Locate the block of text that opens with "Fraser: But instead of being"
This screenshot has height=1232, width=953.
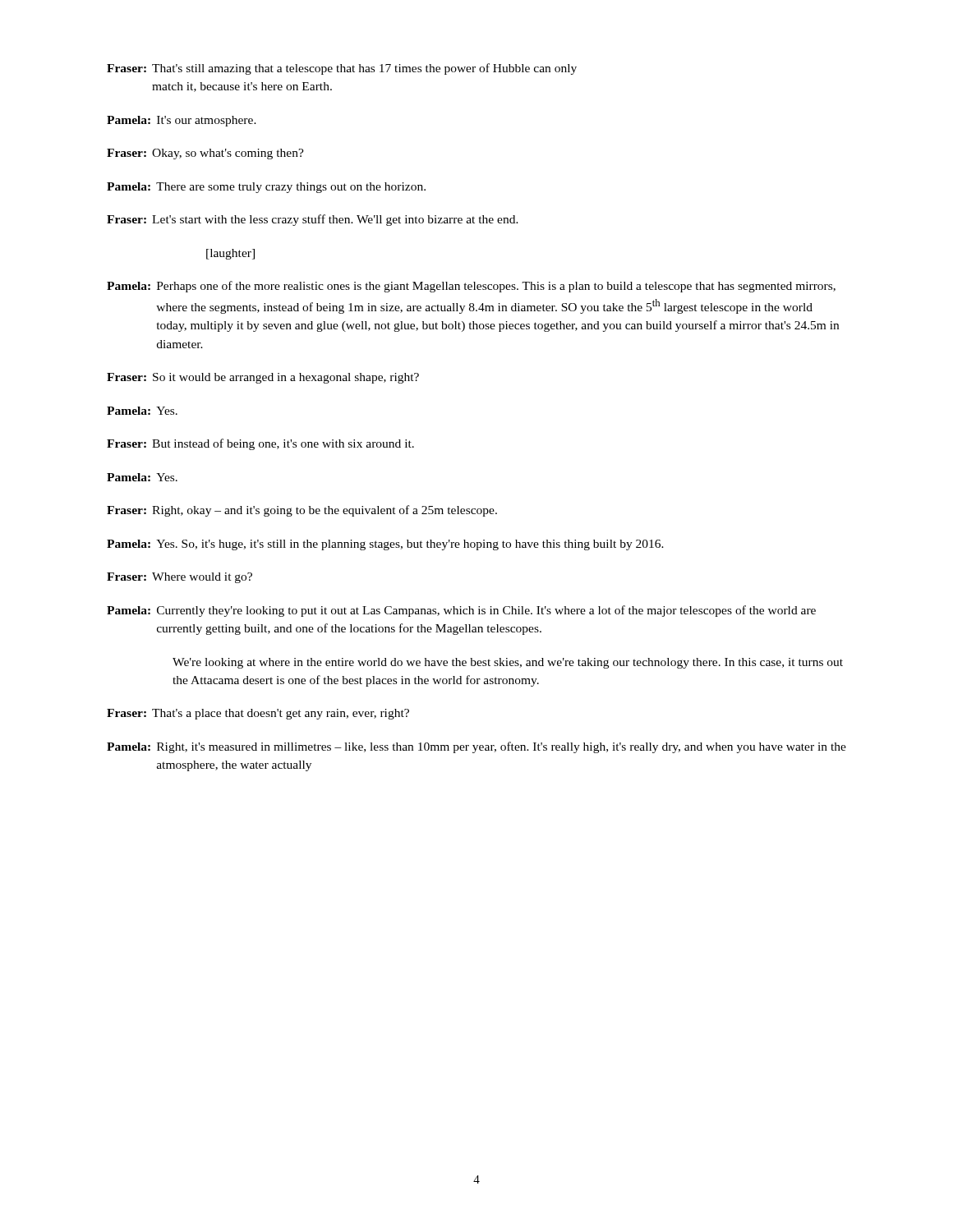point(260,444)
